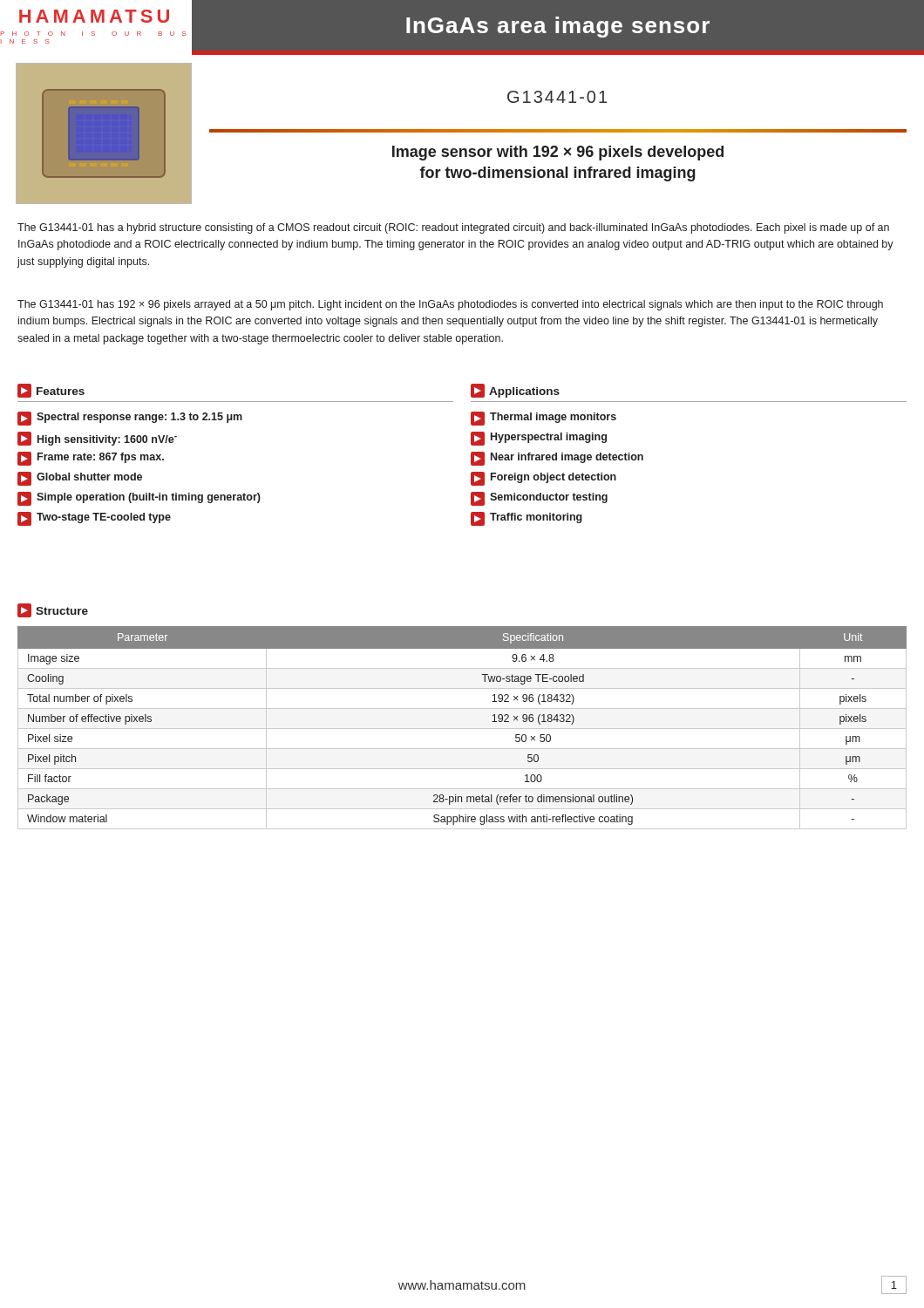Click a table
This screenshot has height=1308, width=924.
[462, 728]
